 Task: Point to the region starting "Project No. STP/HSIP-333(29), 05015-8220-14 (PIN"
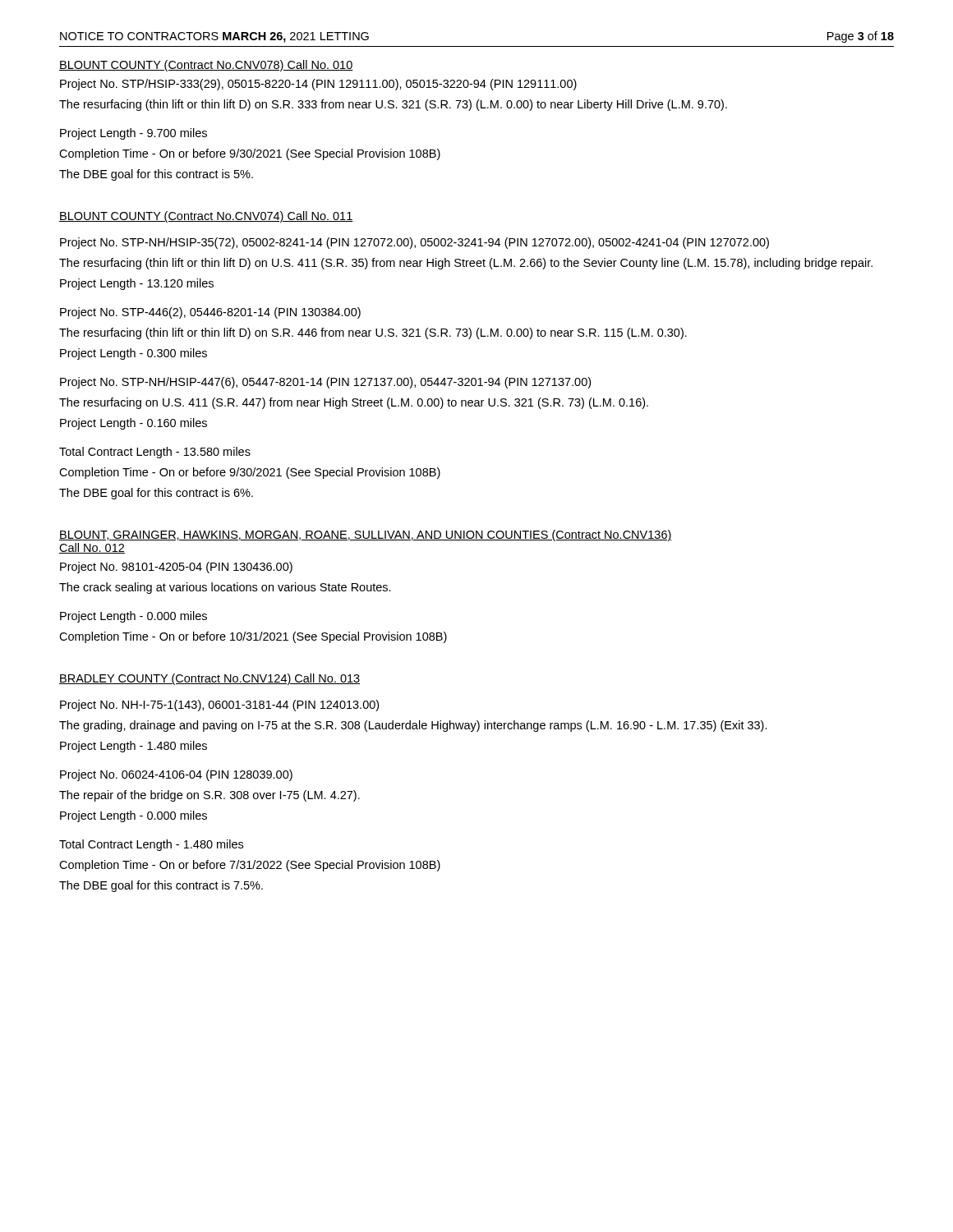[x=476, y=94]
